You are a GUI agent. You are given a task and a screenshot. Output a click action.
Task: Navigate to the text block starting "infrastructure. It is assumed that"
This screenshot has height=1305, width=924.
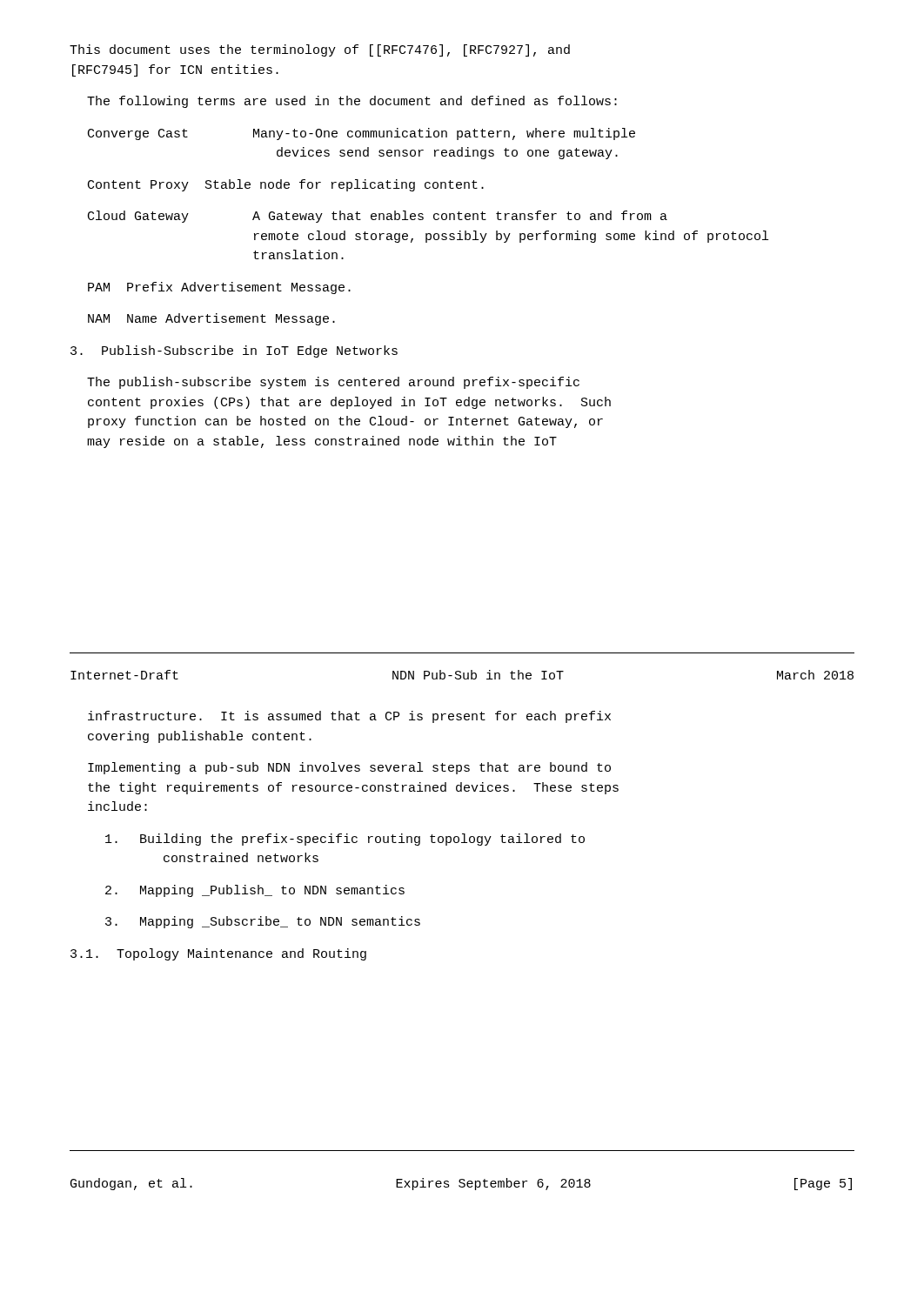pos(349,727)
